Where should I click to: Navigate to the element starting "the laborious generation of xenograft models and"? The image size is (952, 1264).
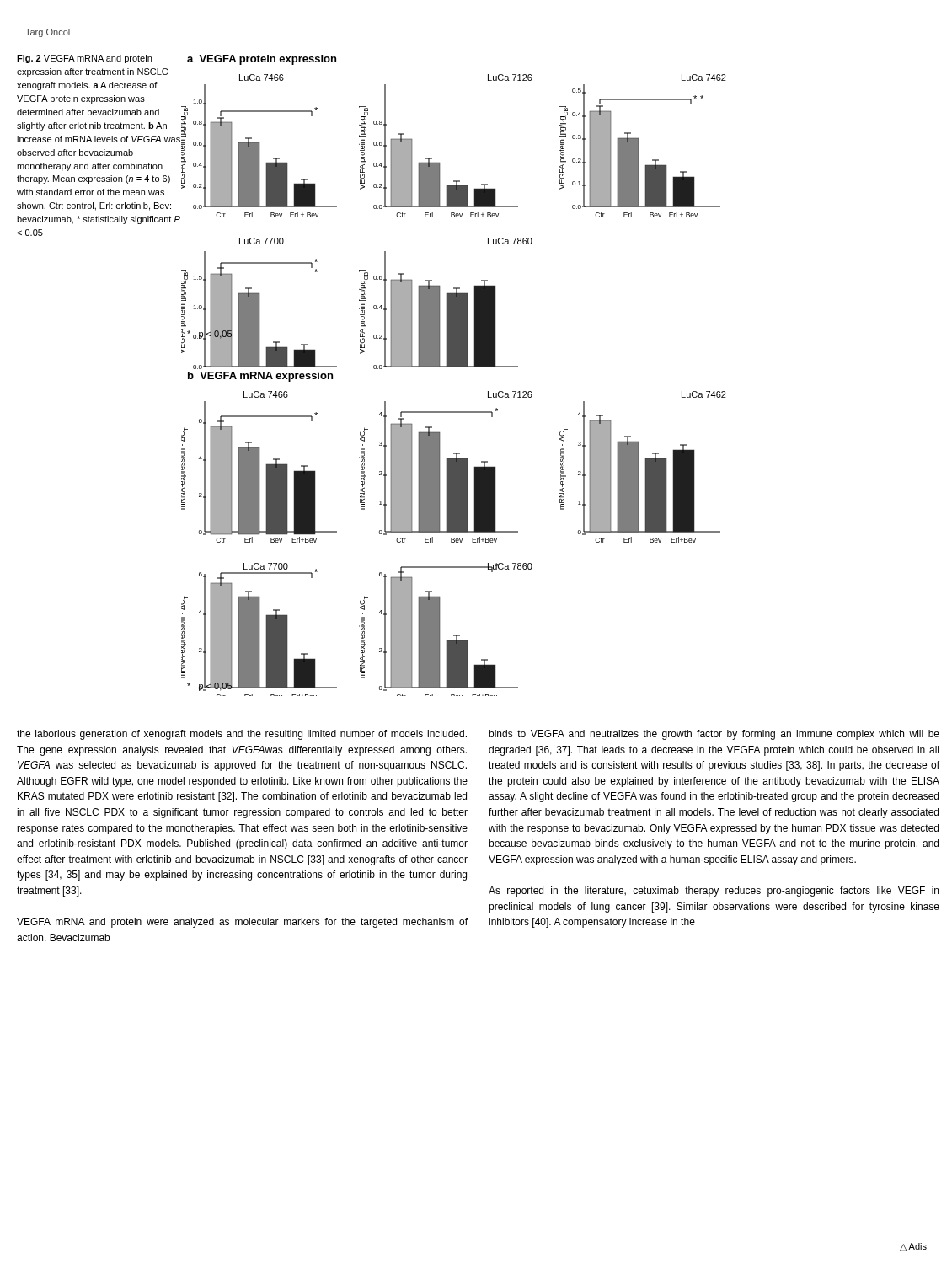242,836
